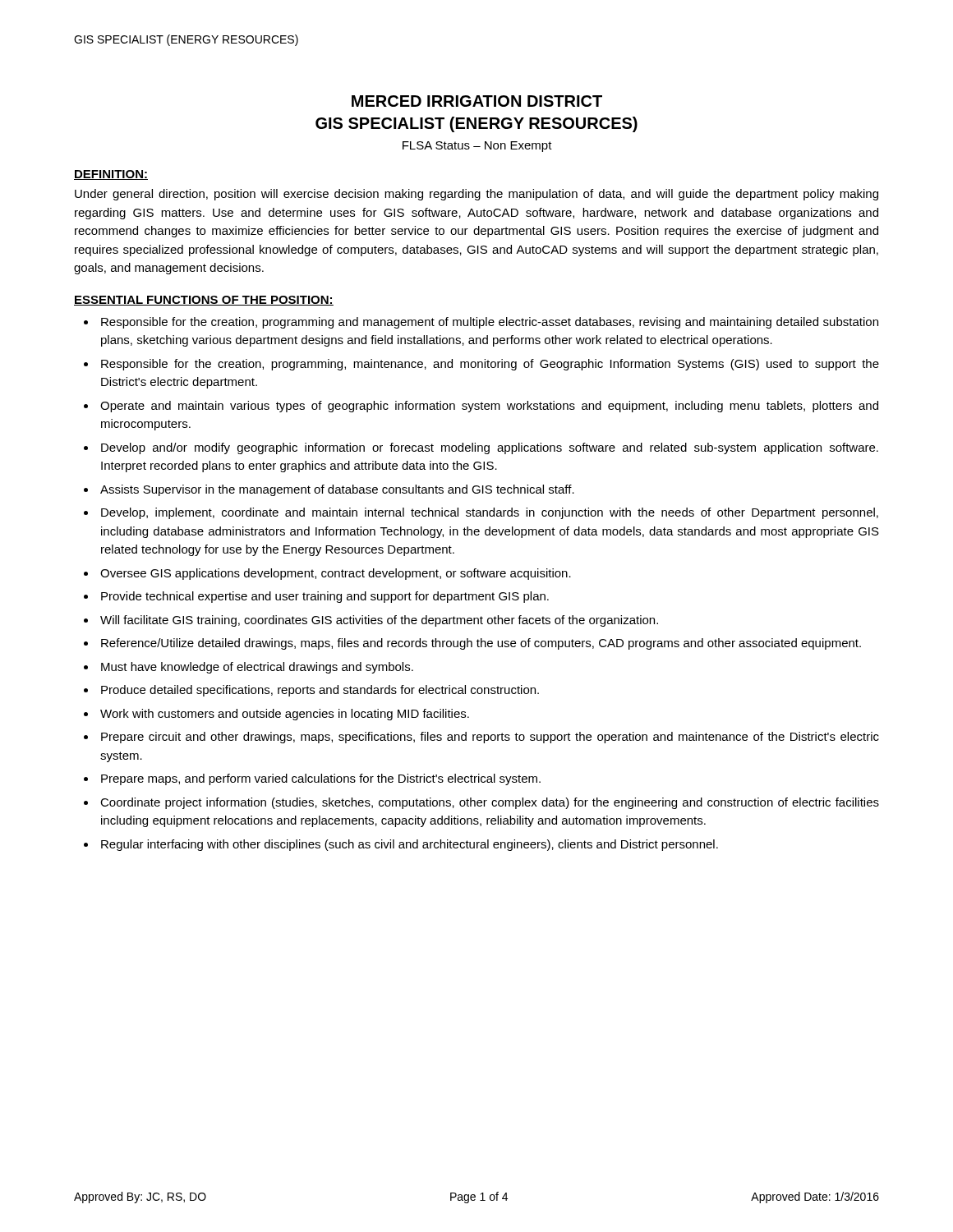Locate the text block that reads "Under general direction, position will"

point(476,230)
